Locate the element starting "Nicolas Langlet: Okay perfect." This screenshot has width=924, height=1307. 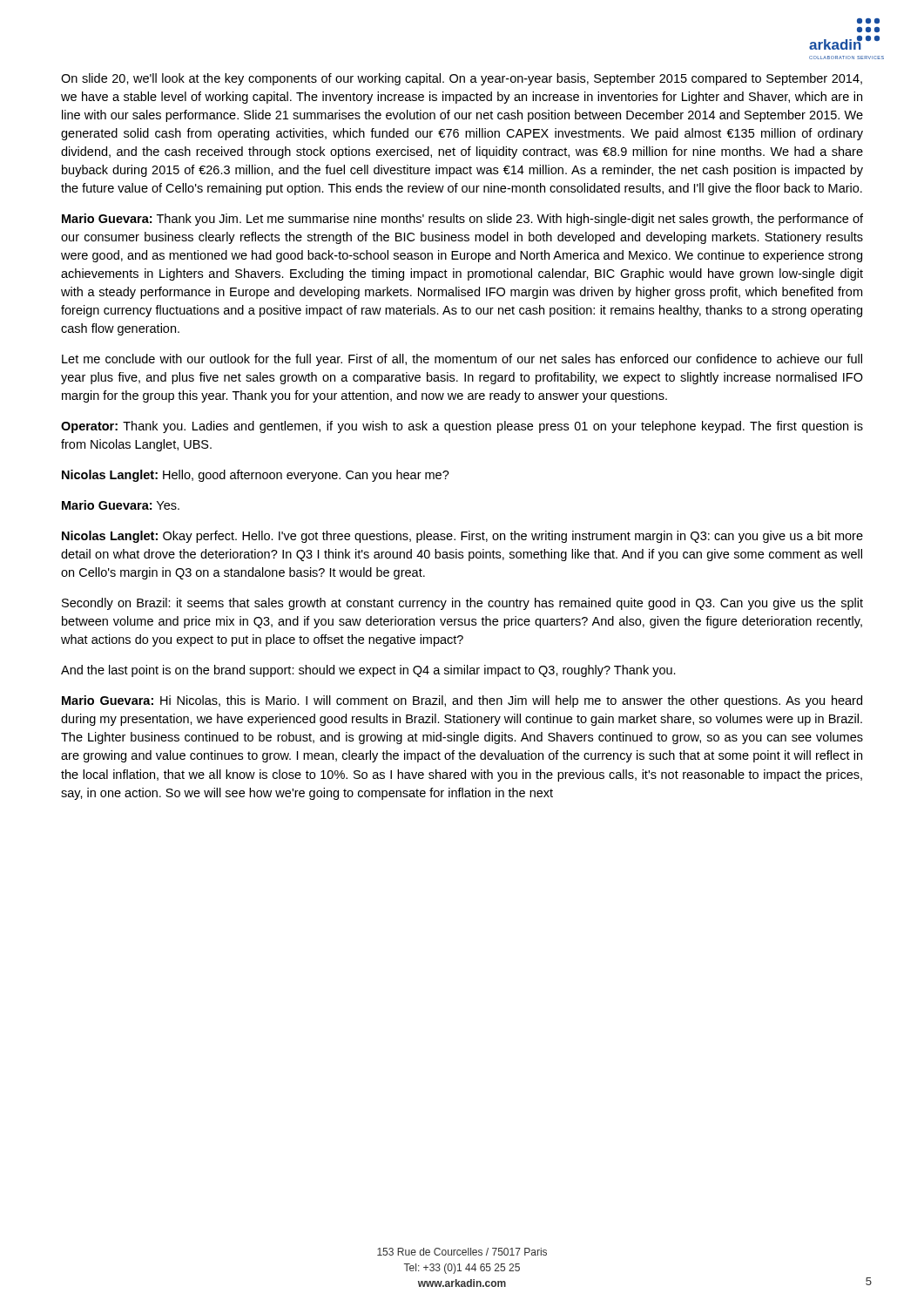coord(462,554)
